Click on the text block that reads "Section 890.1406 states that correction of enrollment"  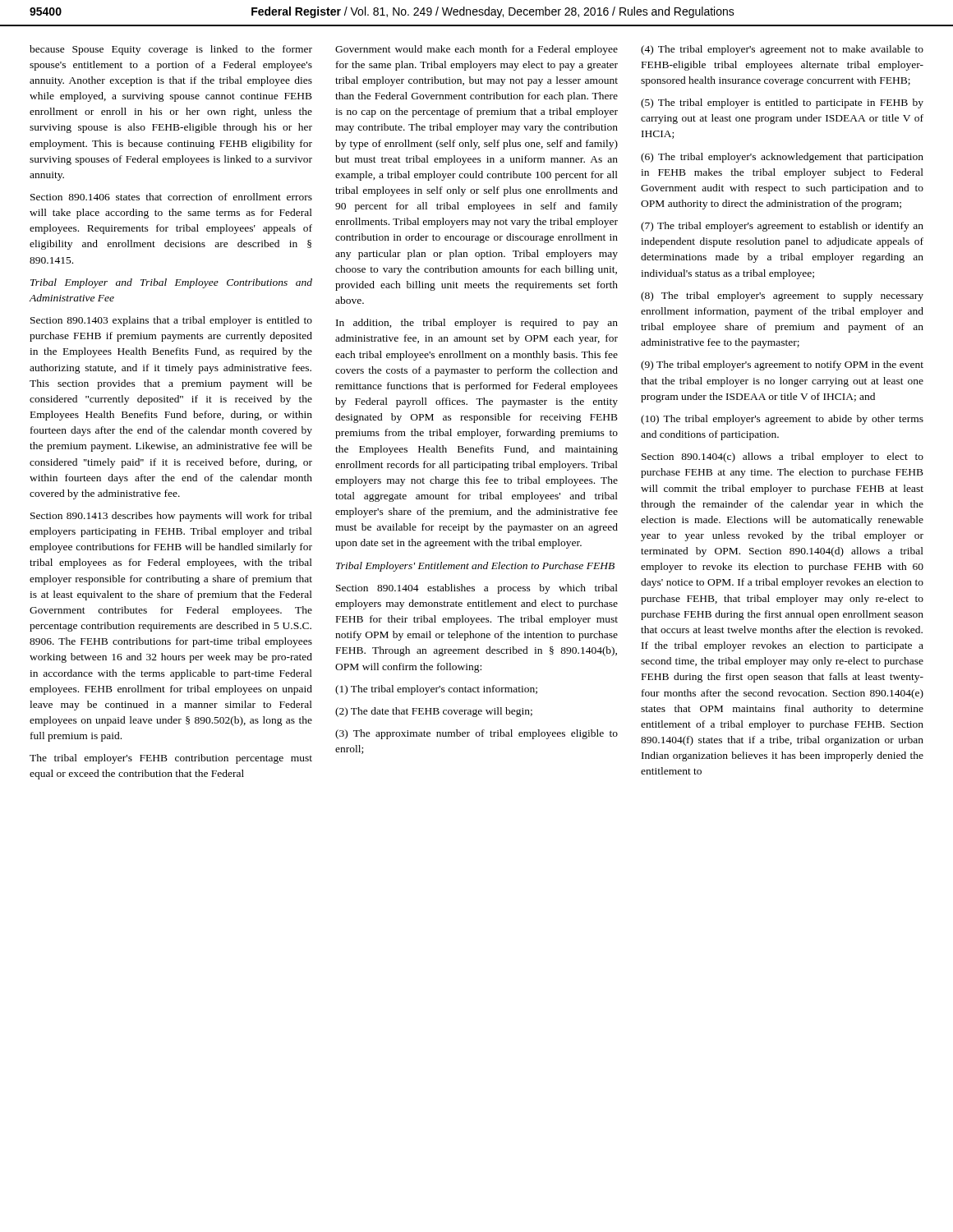171,228
